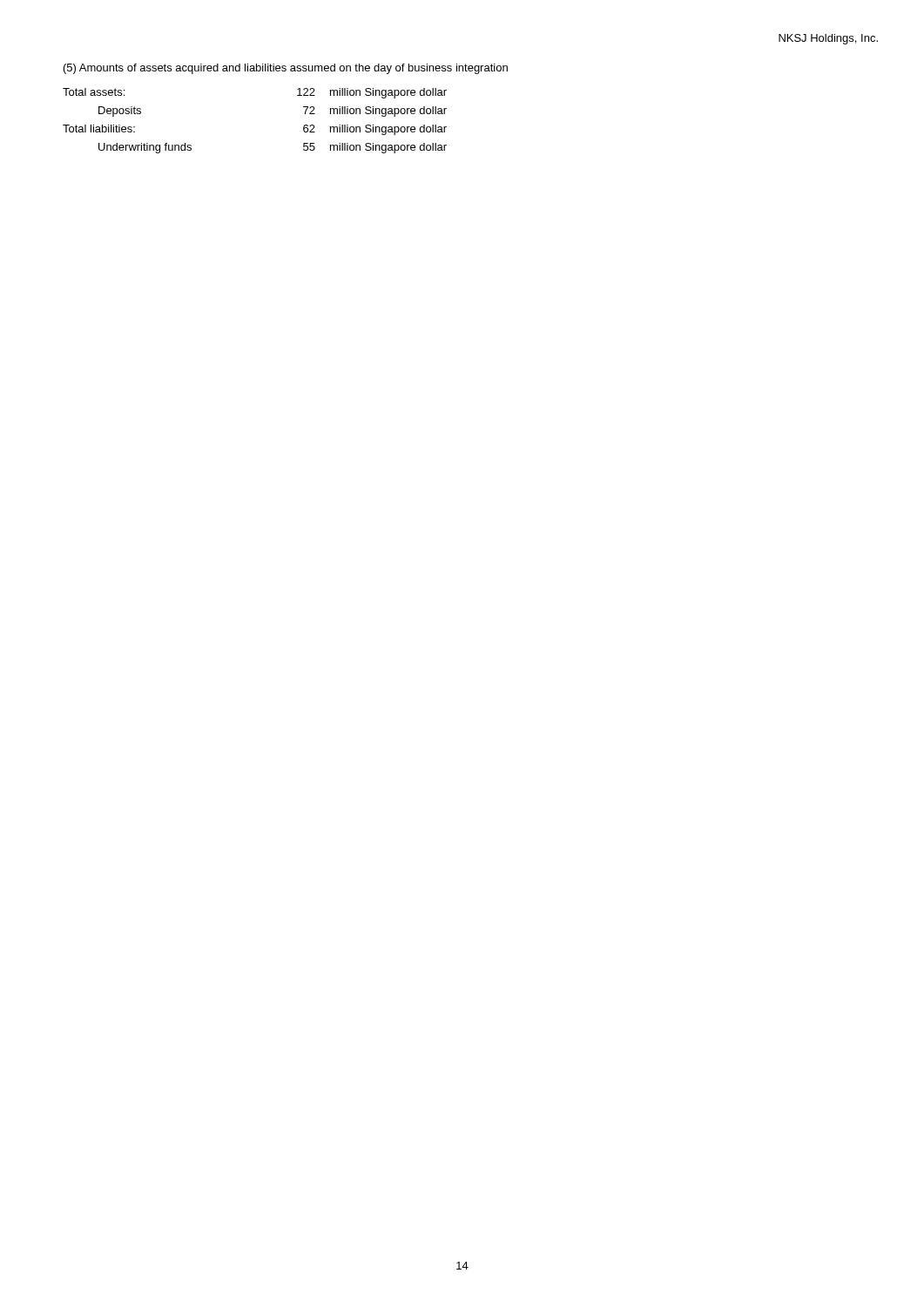Locate the text "Total liabilities: 62 million Singapore dollar"
Image resolution: width=924 pixels, height=1307 pixels.
98,129
